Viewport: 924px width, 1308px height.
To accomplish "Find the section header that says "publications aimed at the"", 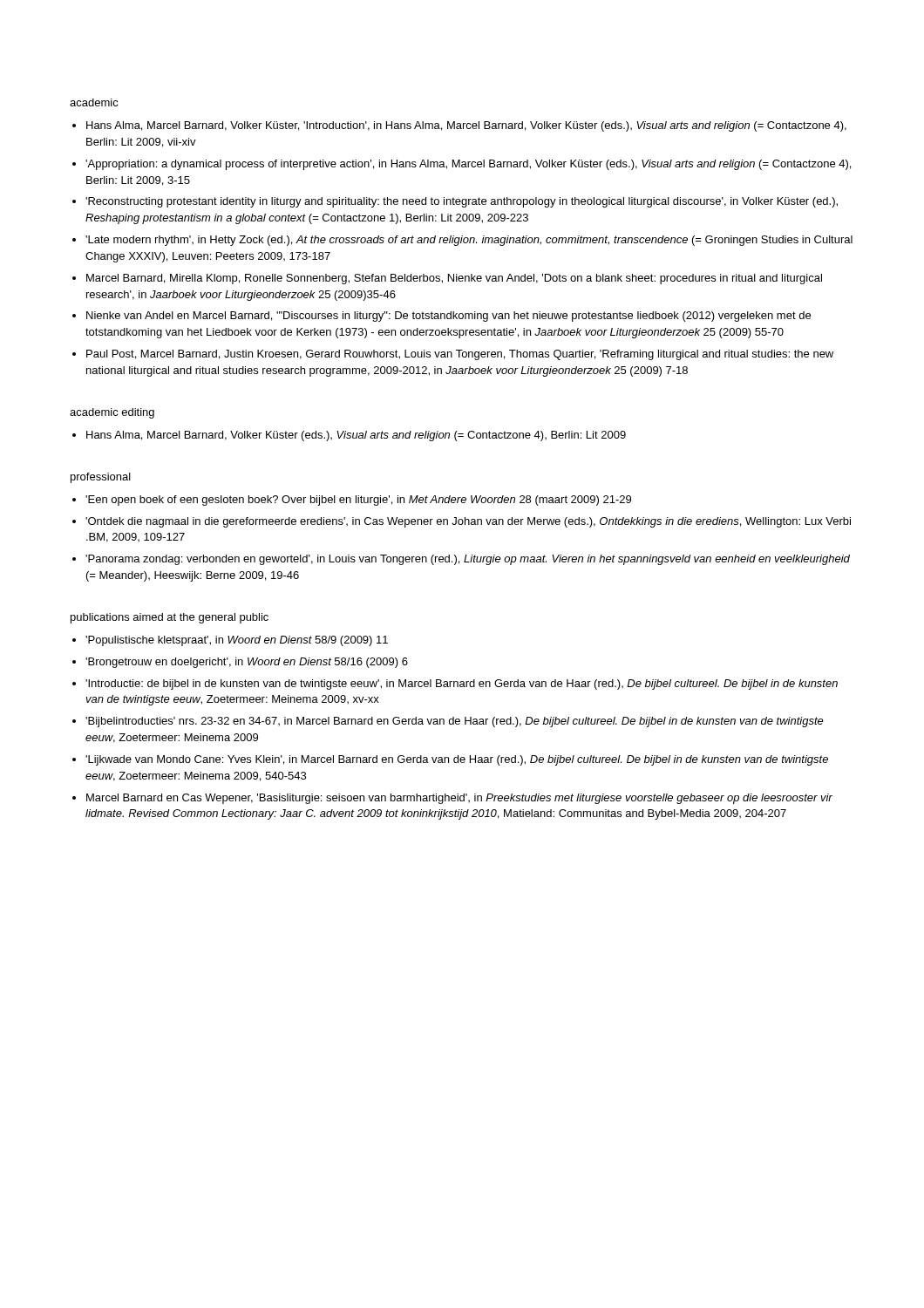I will (169, 617).
